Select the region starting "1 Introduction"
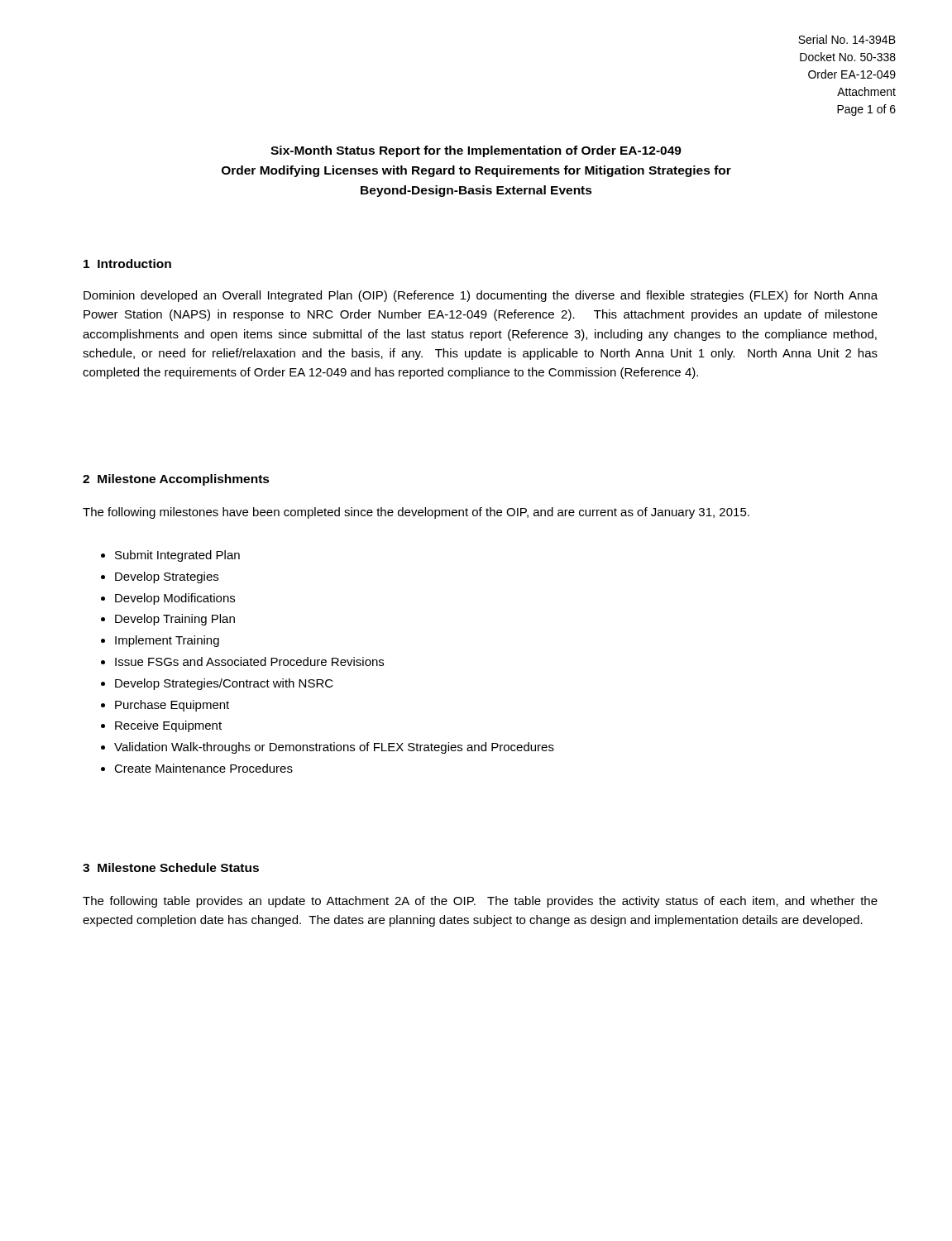This screenshot has height=1241, width=952. pos(127,264)
